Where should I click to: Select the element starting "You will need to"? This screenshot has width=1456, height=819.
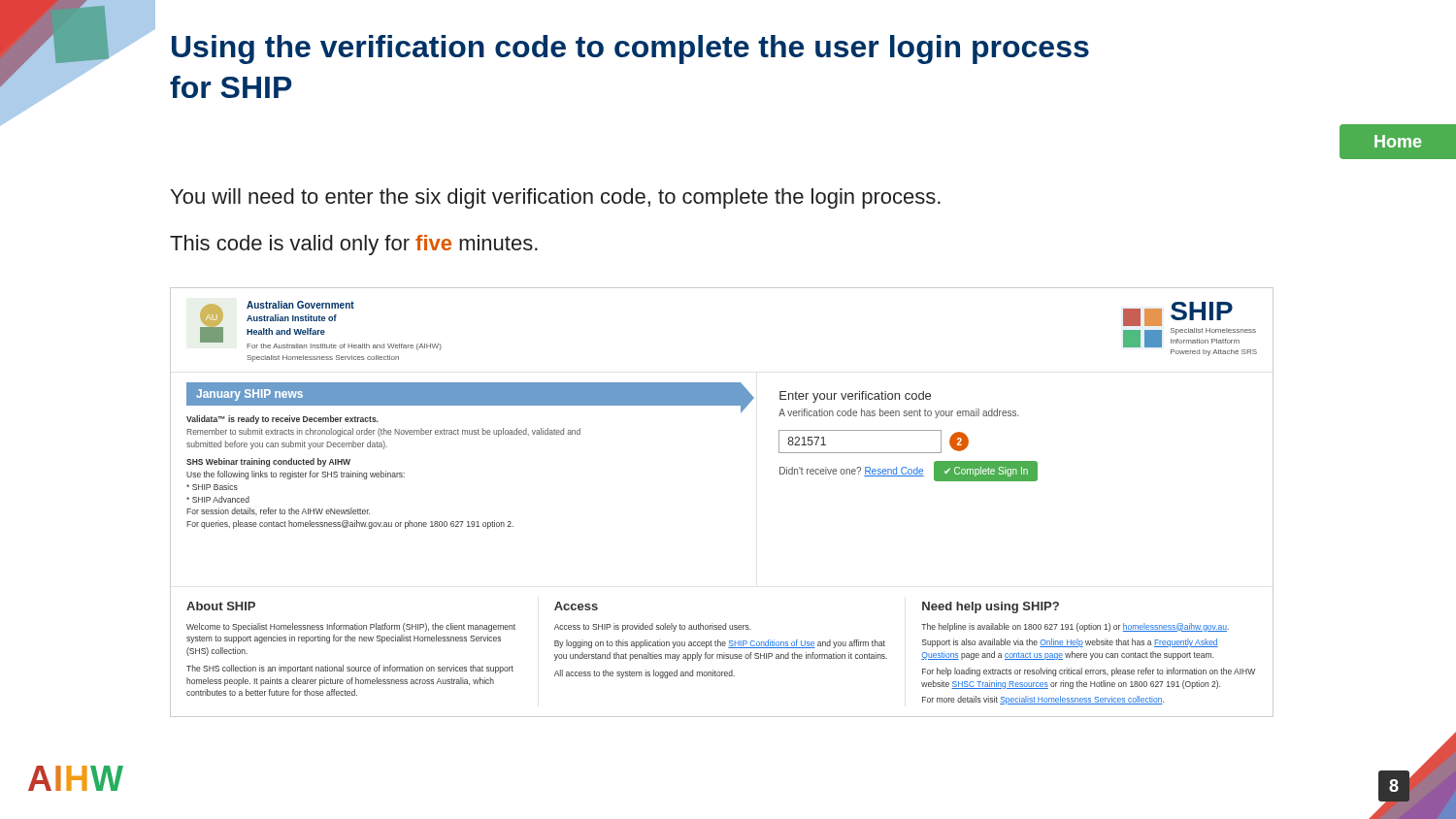tap(556, 196)
